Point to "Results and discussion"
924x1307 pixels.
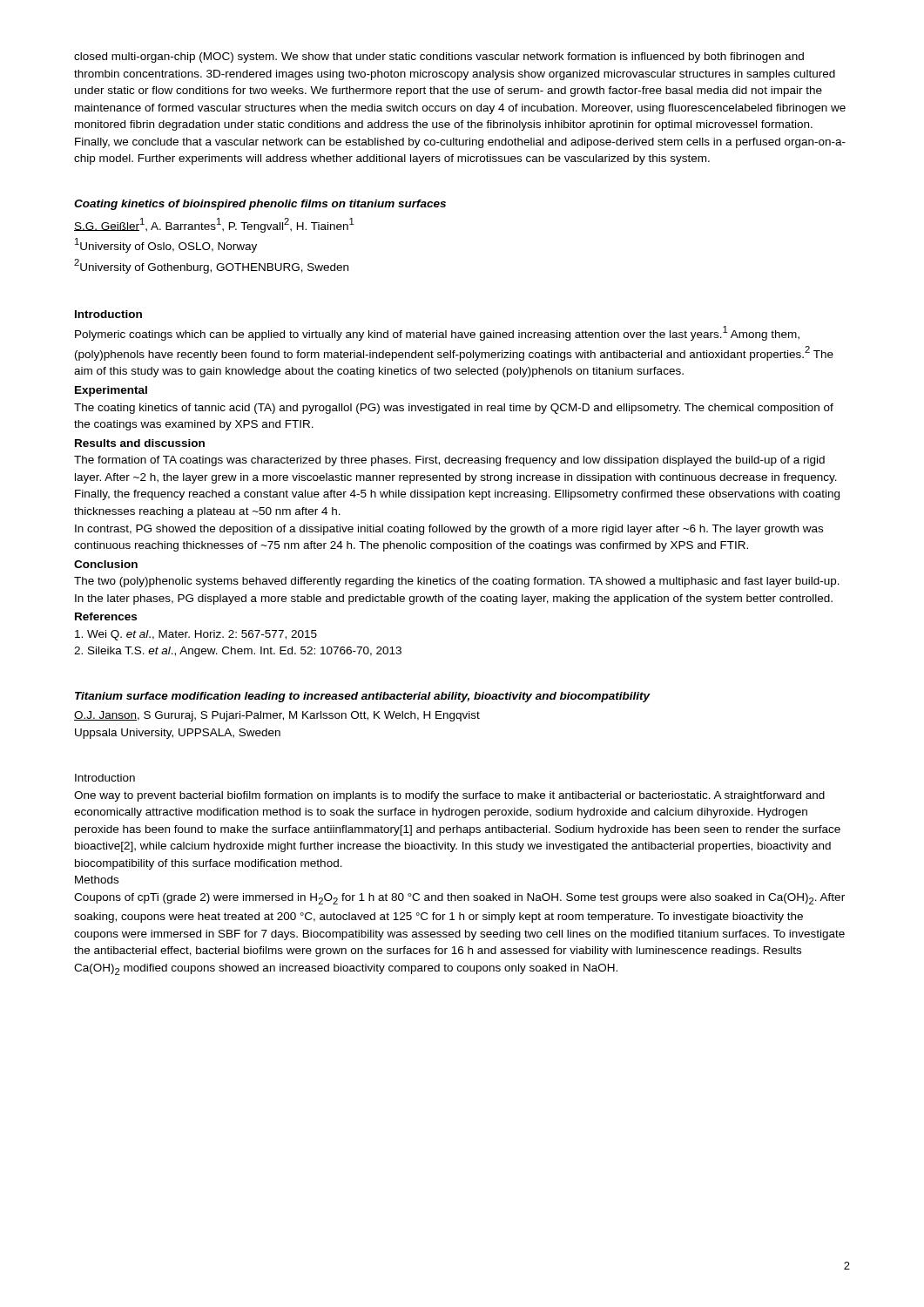tap(140, 443)
